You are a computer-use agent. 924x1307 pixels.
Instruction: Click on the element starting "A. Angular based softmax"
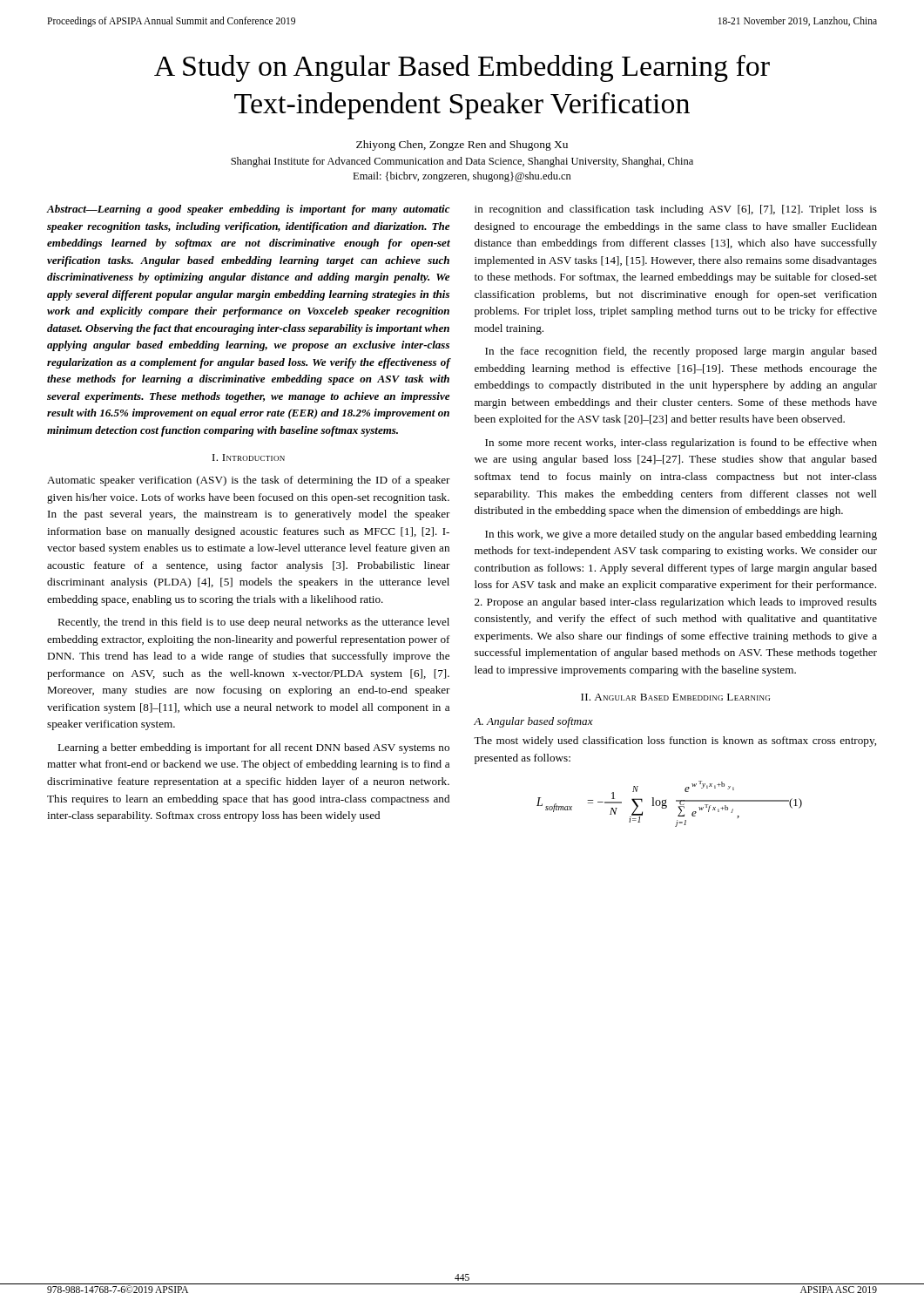(x=533, y=721)
